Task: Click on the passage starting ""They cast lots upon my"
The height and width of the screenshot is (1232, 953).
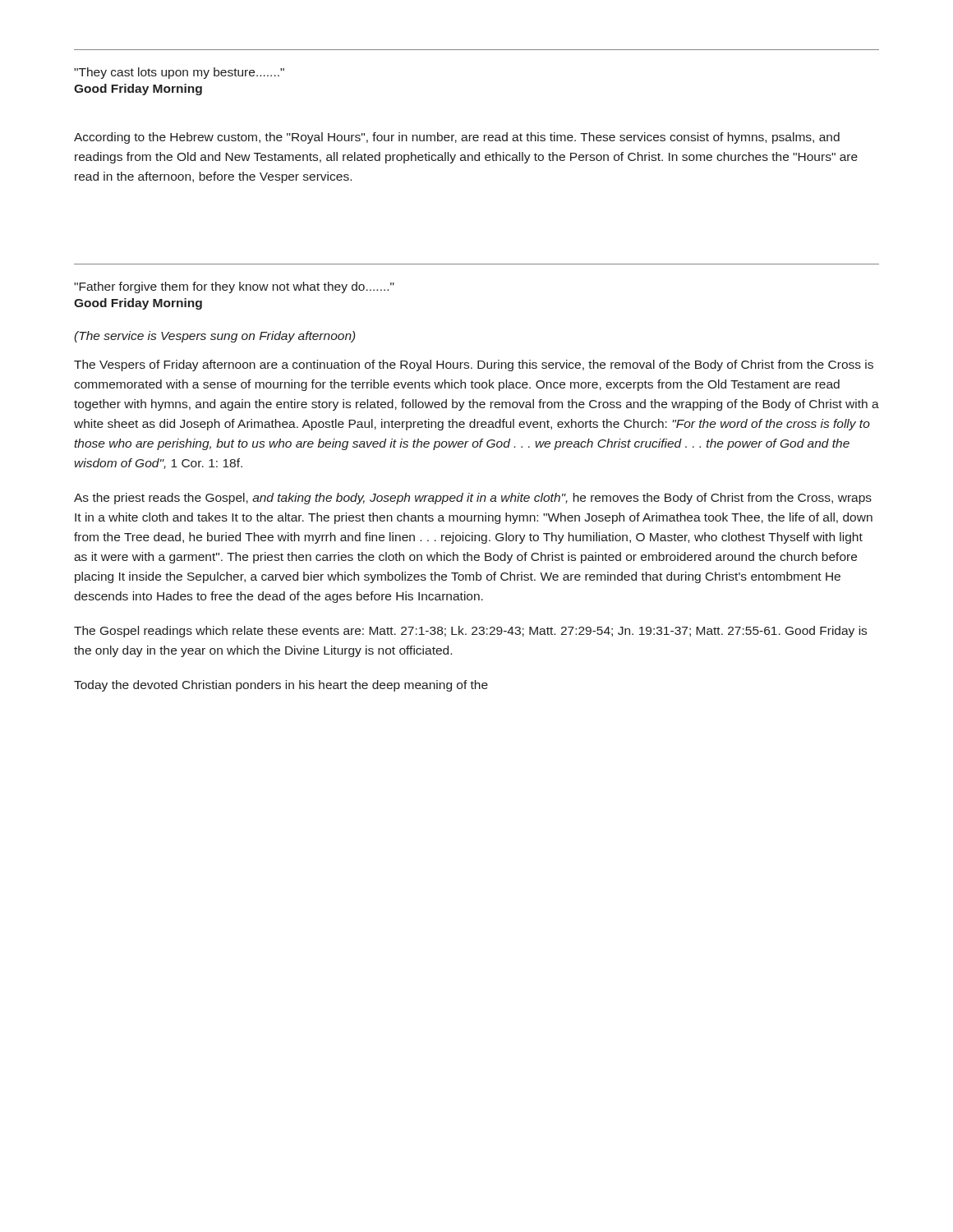Action: 179,72
